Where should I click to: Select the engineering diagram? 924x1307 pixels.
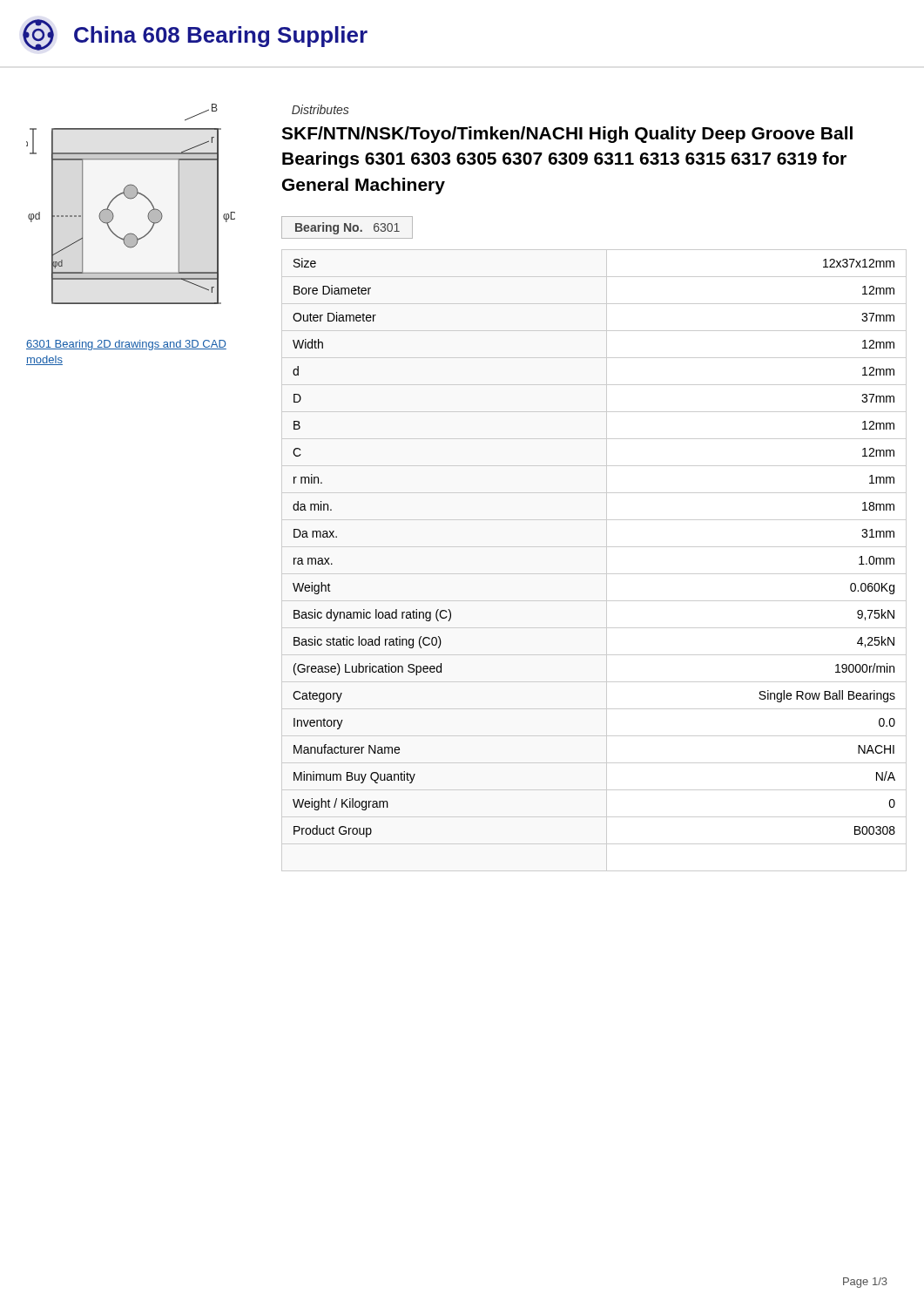142,216
